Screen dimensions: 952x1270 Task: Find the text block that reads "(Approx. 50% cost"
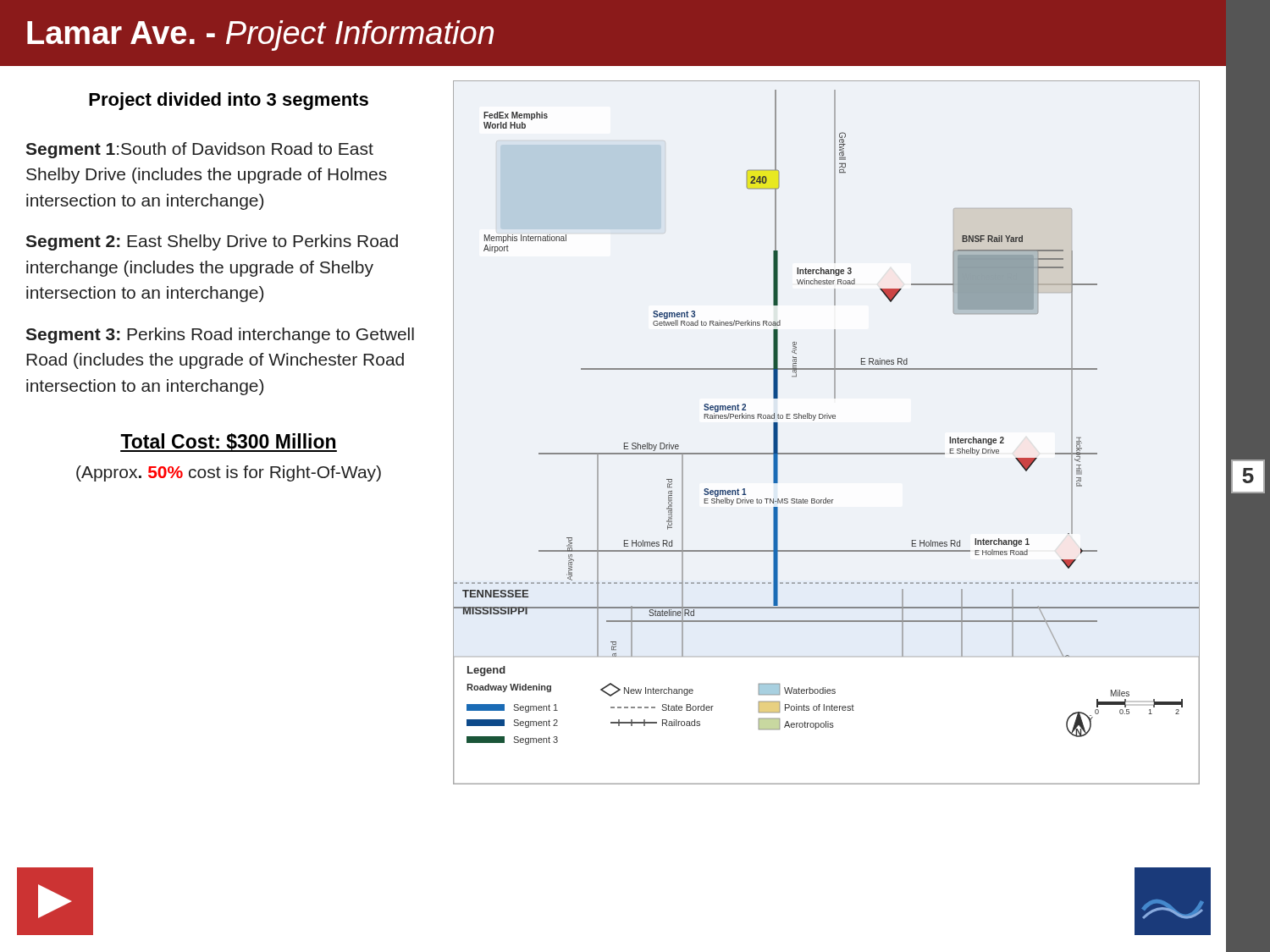coord(229,472)
